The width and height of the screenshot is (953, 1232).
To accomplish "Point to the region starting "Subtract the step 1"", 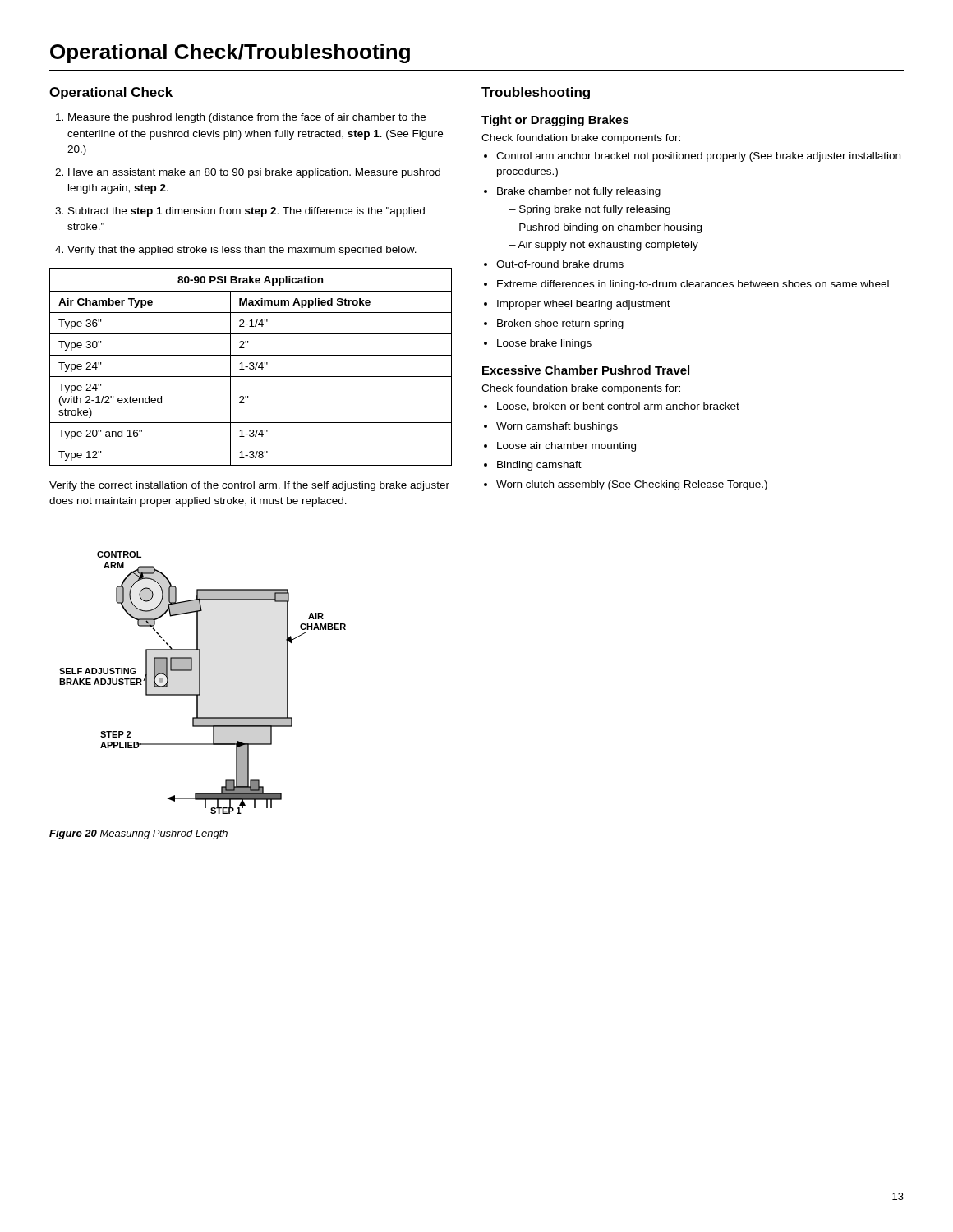I will pos(260,219).
